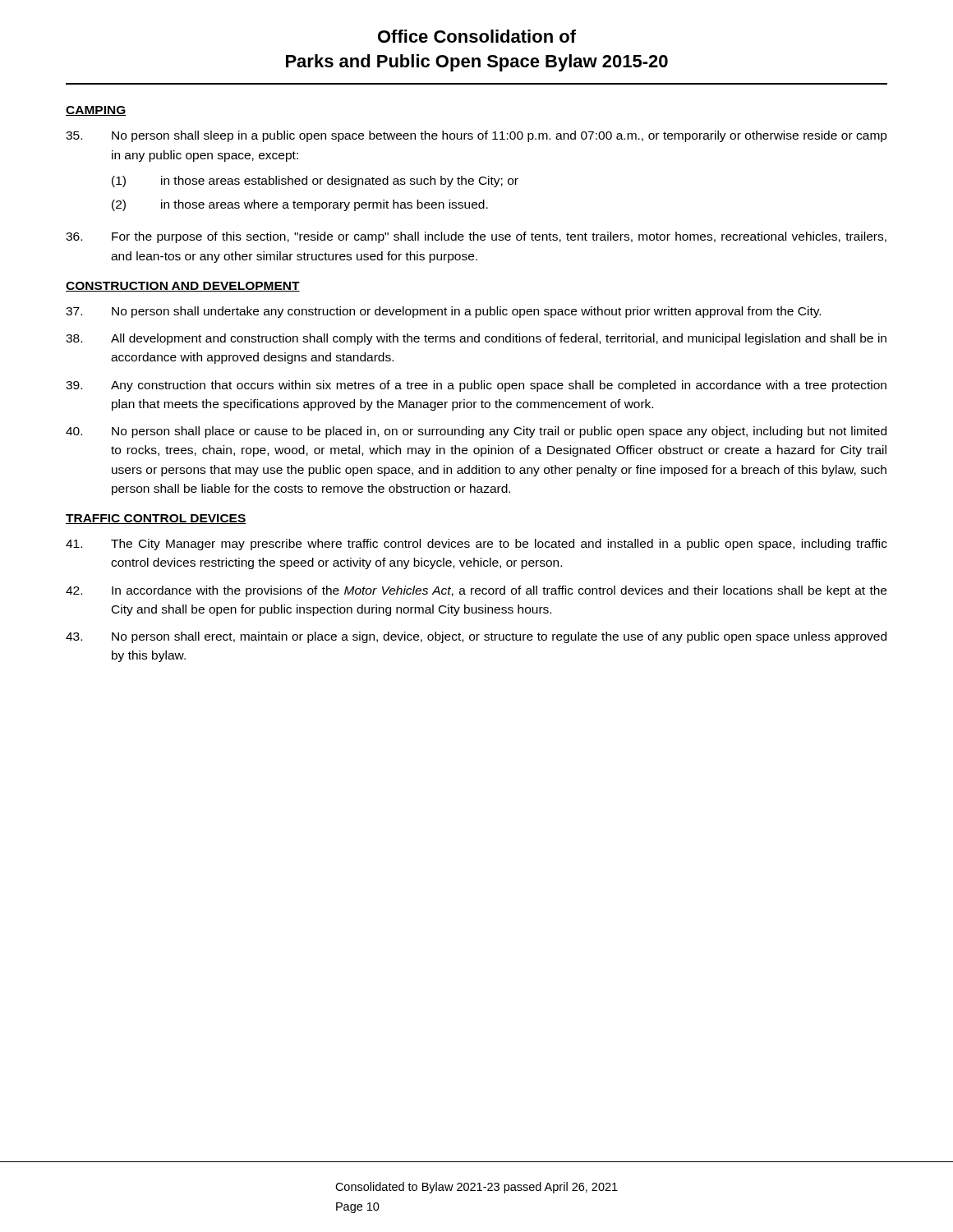Image resolution: width=953 pixels, height=1232 pixels.
Task: Find the block on this page that starts "35. No person shall sleep in a public"
Action: [x=476, y=172]
